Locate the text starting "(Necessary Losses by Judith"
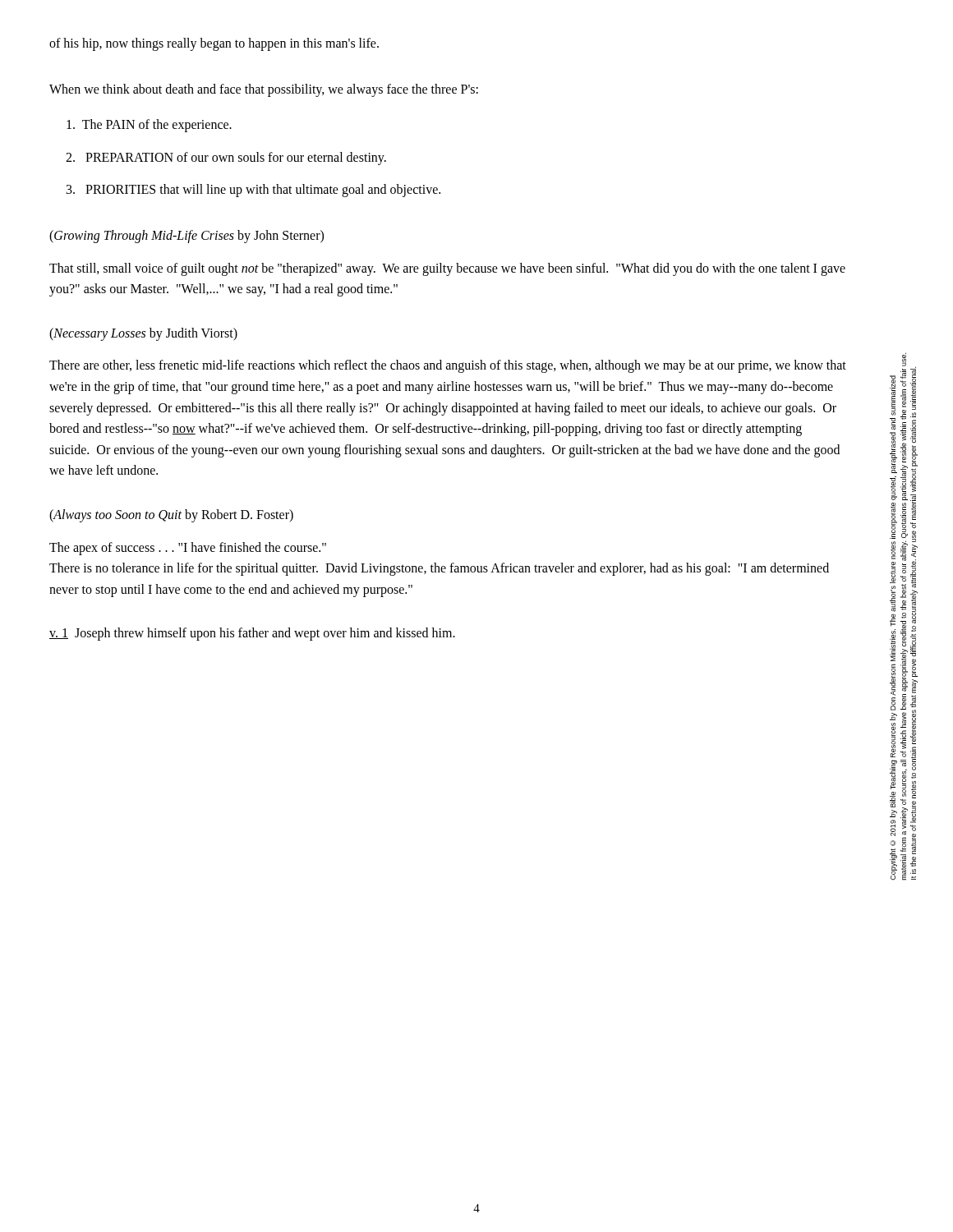The width and height of the screenshot is (953, 1232). (x=143, y=333)
